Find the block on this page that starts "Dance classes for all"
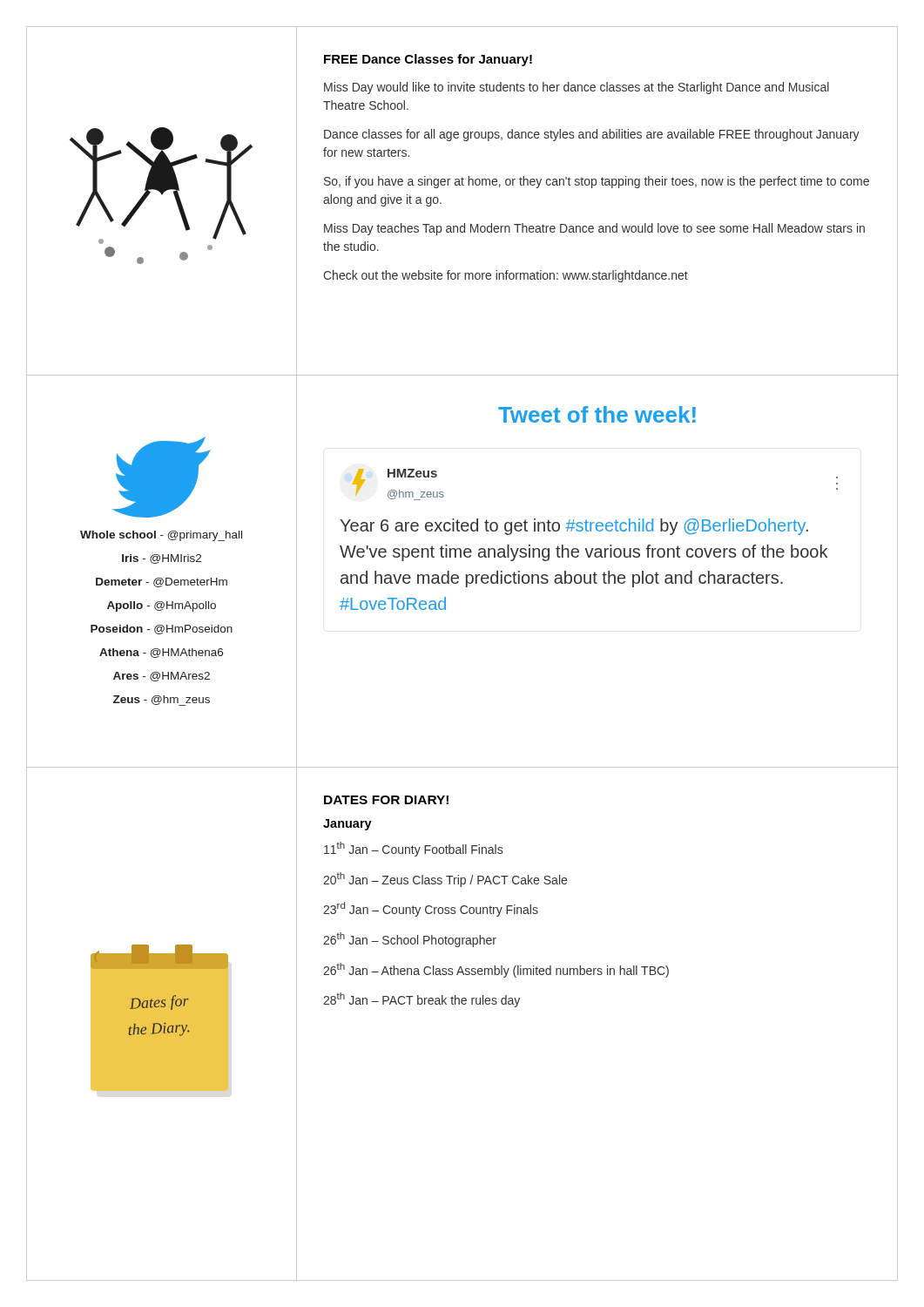This screenshot has width=924, height=1307. (x=591, y=143)
